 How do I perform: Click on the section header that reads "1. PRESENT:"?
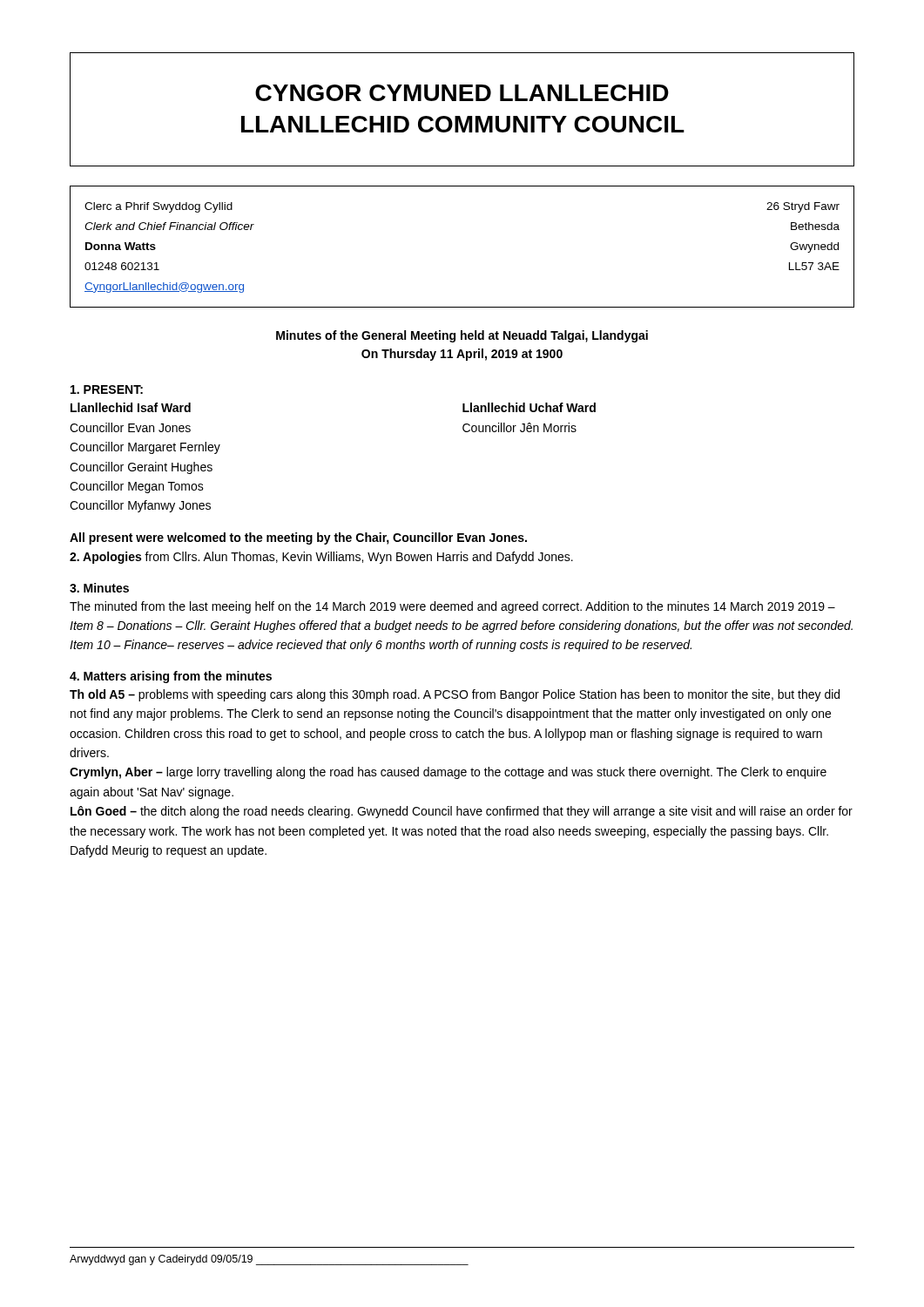(x=107, y=390)
